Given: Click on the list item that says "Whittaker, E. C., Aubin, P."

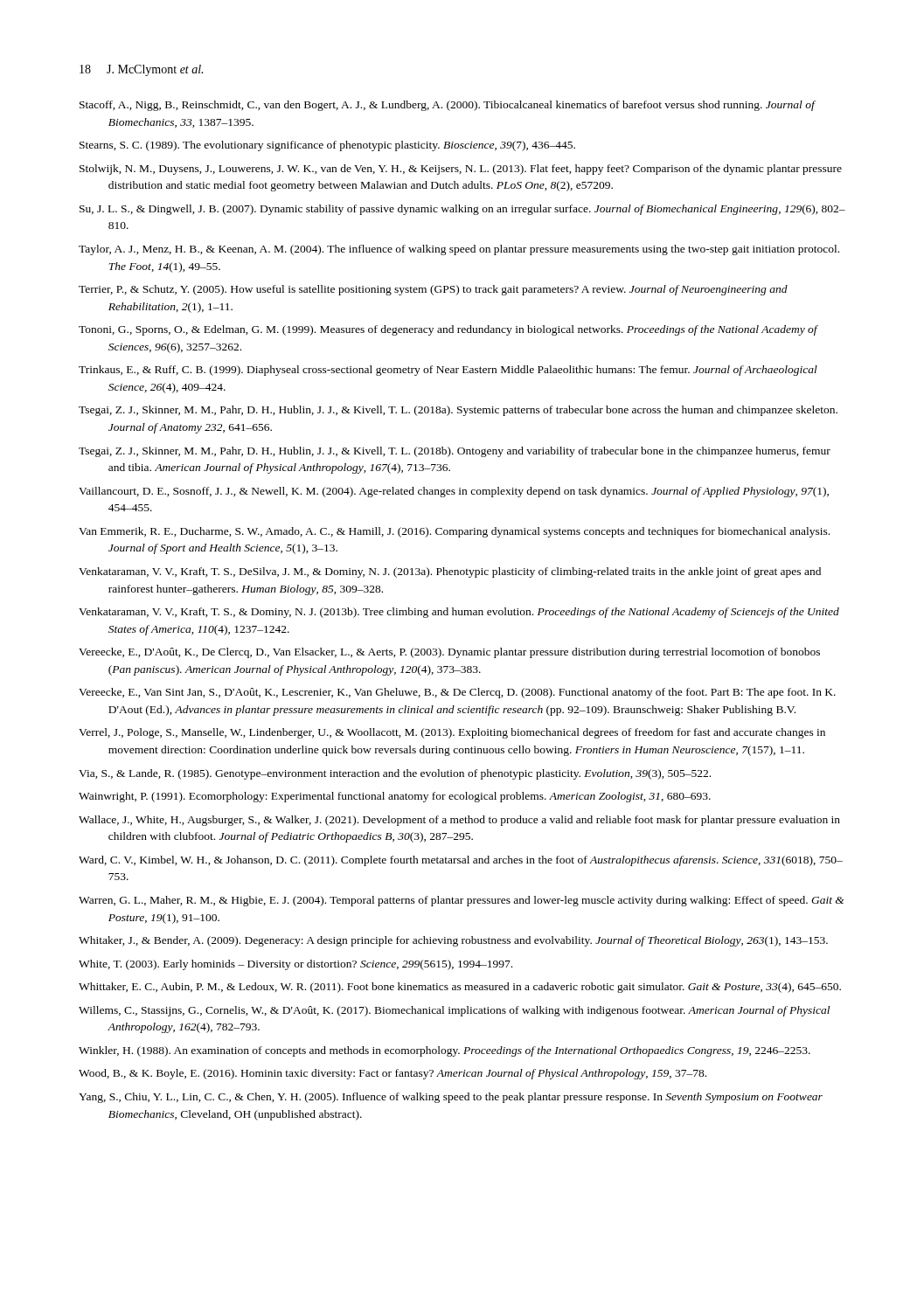Looking at the screenshot, I should coord(460,987).
